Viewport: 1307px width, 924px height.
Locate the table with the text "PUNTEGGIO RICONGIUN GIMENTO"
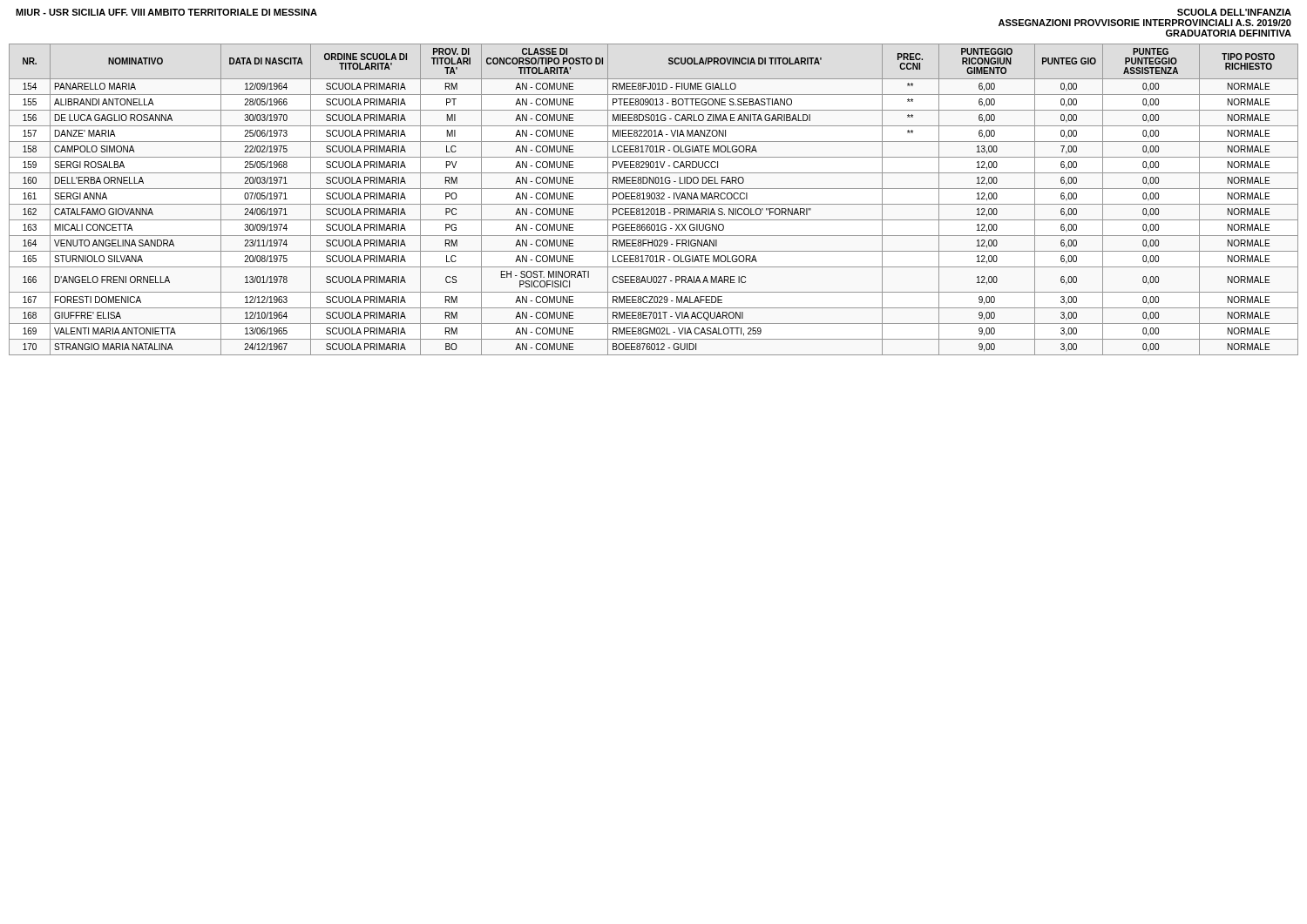pos(654,199)
